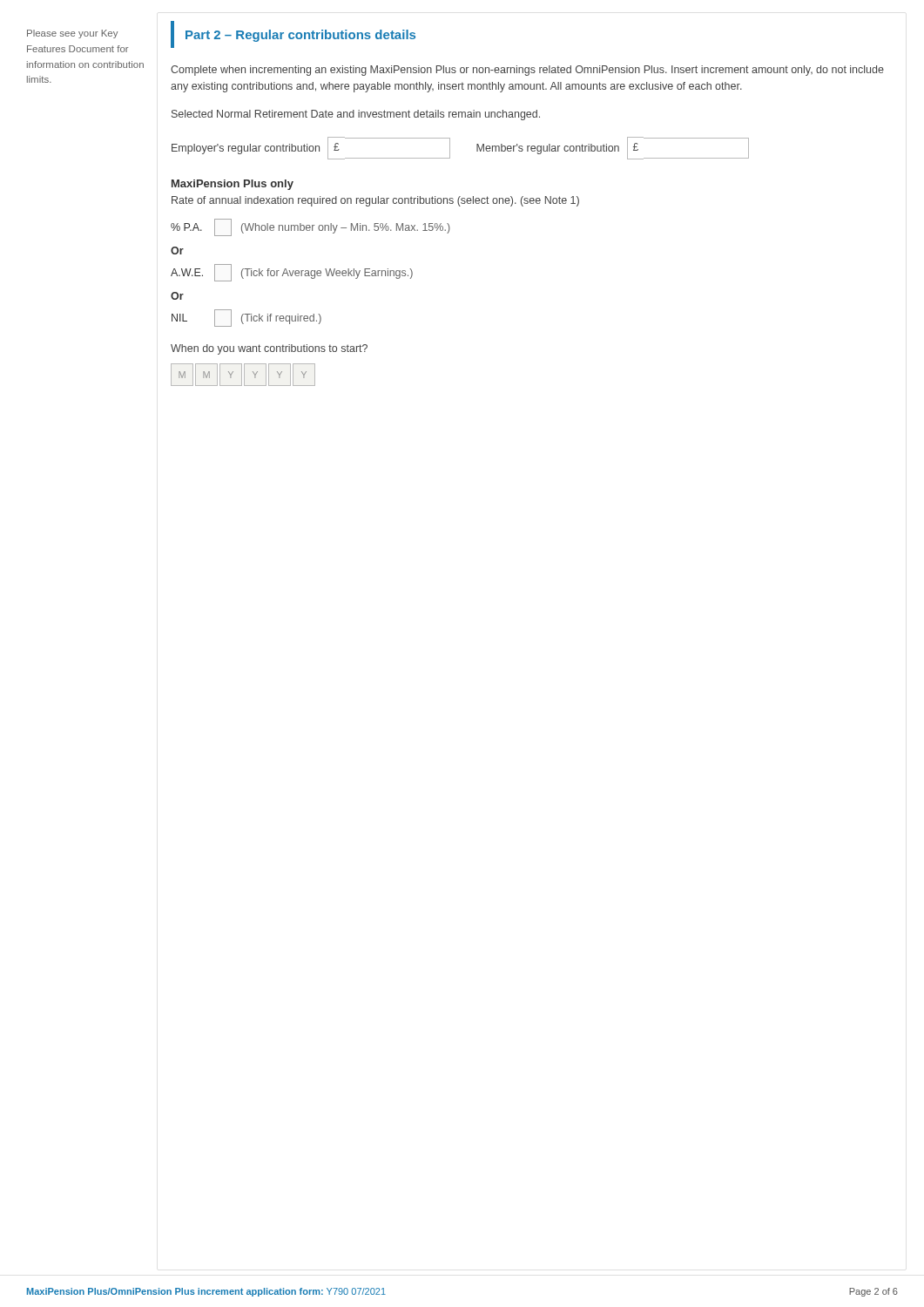Navigate to the text starting "Selected Normal Retirement"
Screen dimensions: 1307x924
[x=356, y=114]
